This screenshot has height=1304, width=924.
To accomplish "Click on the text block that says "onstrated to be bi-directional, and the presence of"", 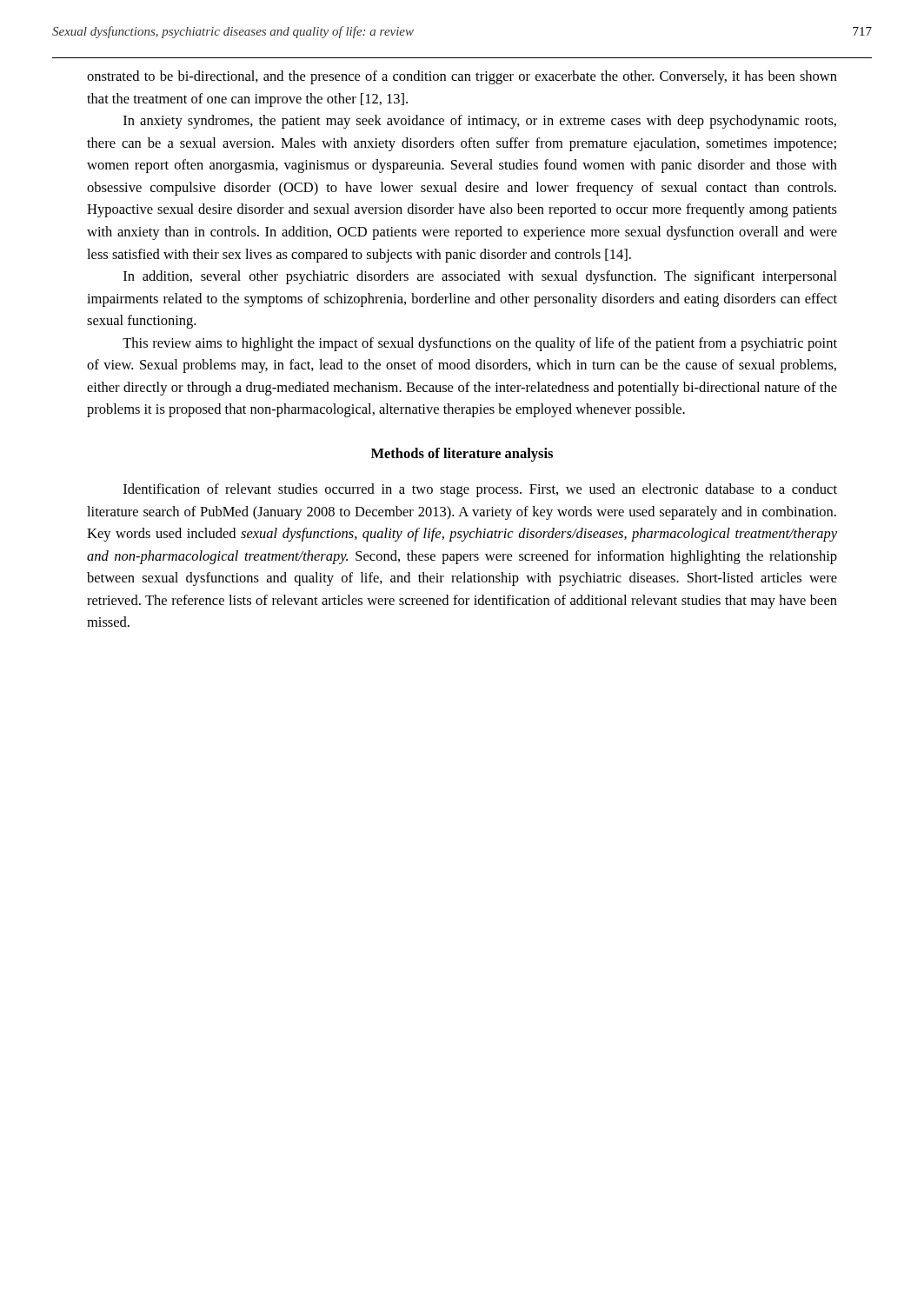I will click(x=462, y=87).
